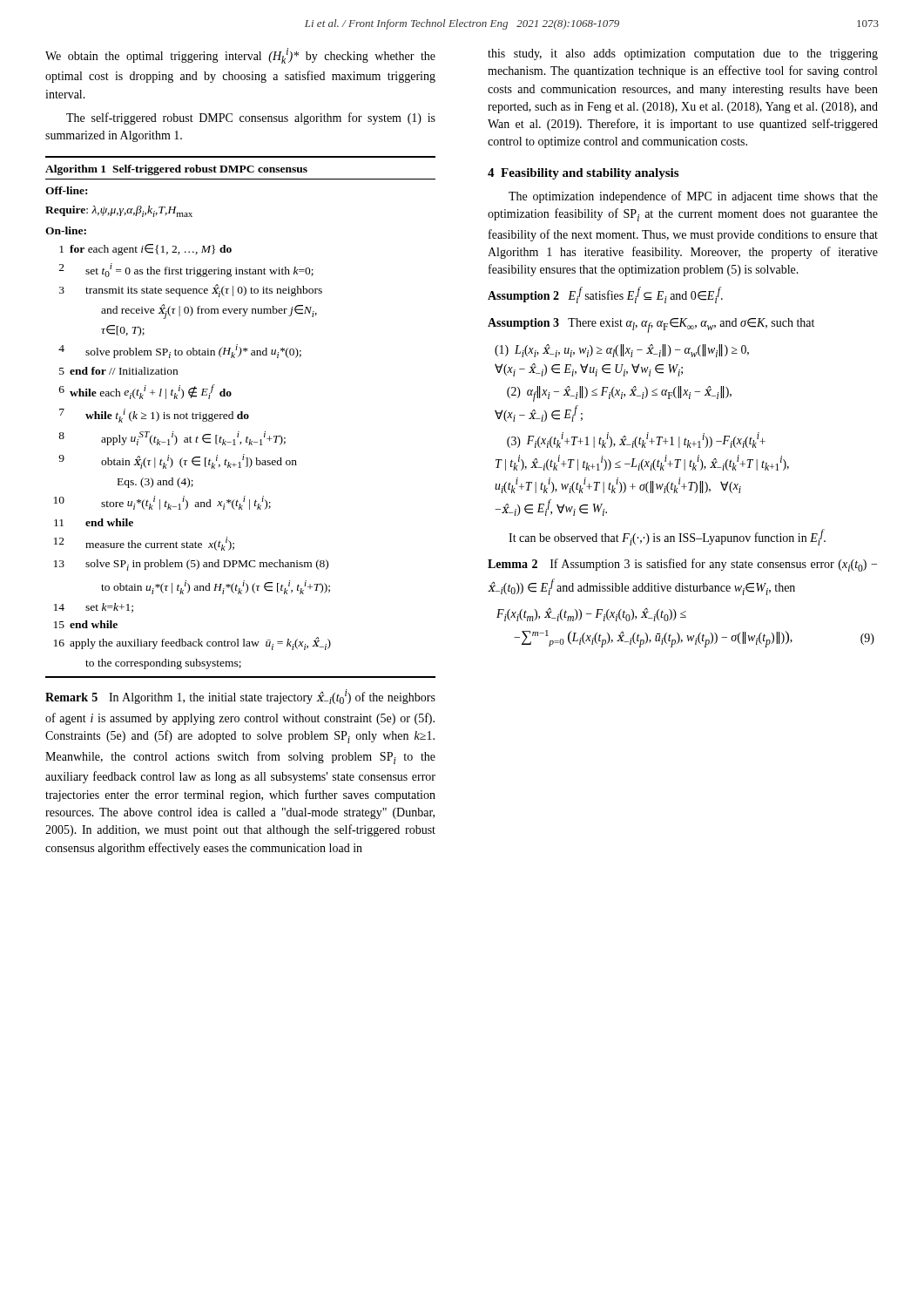Select the passage starting "It can be"
This screenshot has width=924, height=1307.
point(683,538)
